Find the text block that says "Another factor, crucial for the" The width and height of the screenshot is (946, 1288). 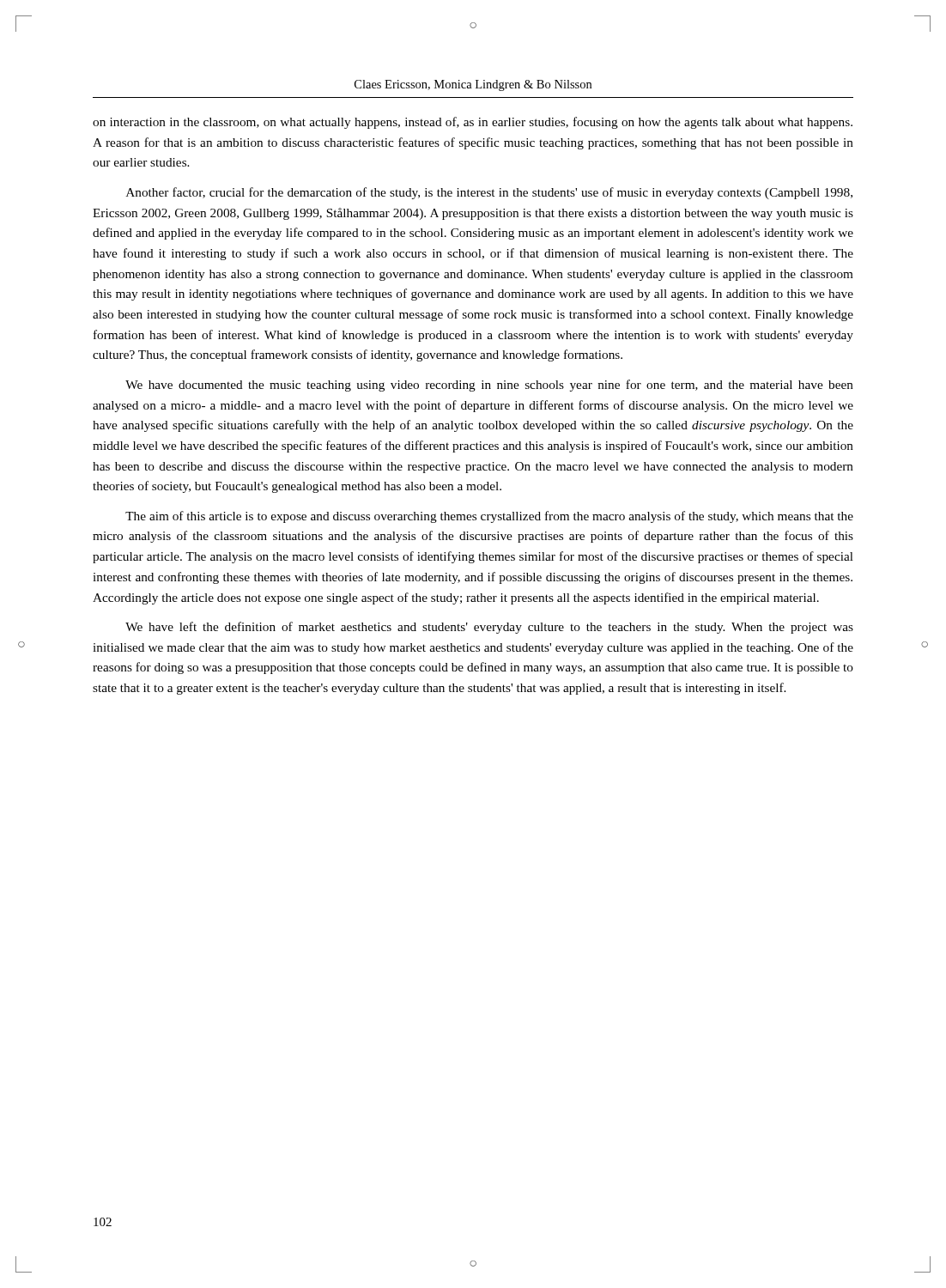[473, 273]
